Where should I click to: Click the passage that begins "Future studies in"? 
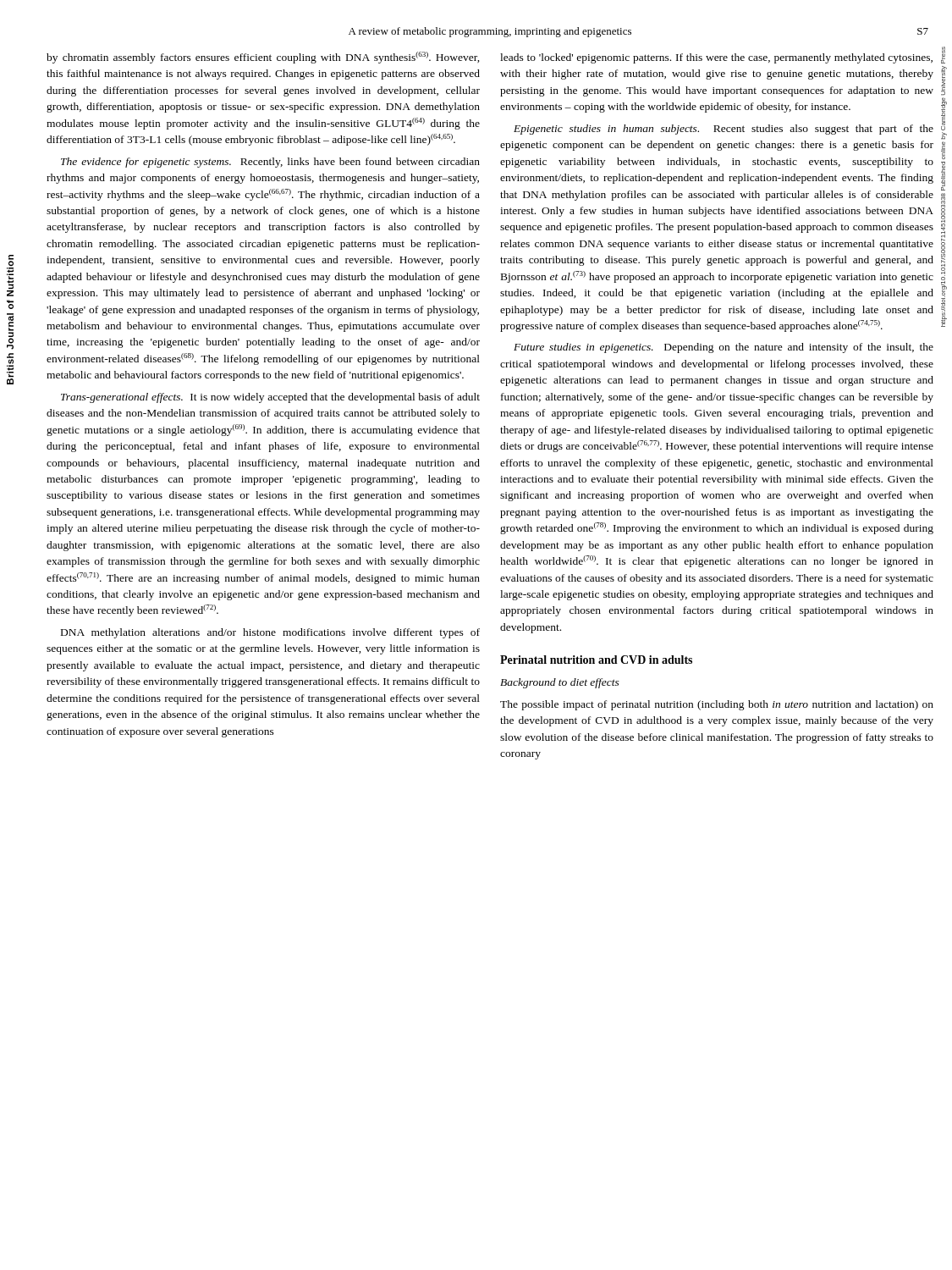(717, 487)
